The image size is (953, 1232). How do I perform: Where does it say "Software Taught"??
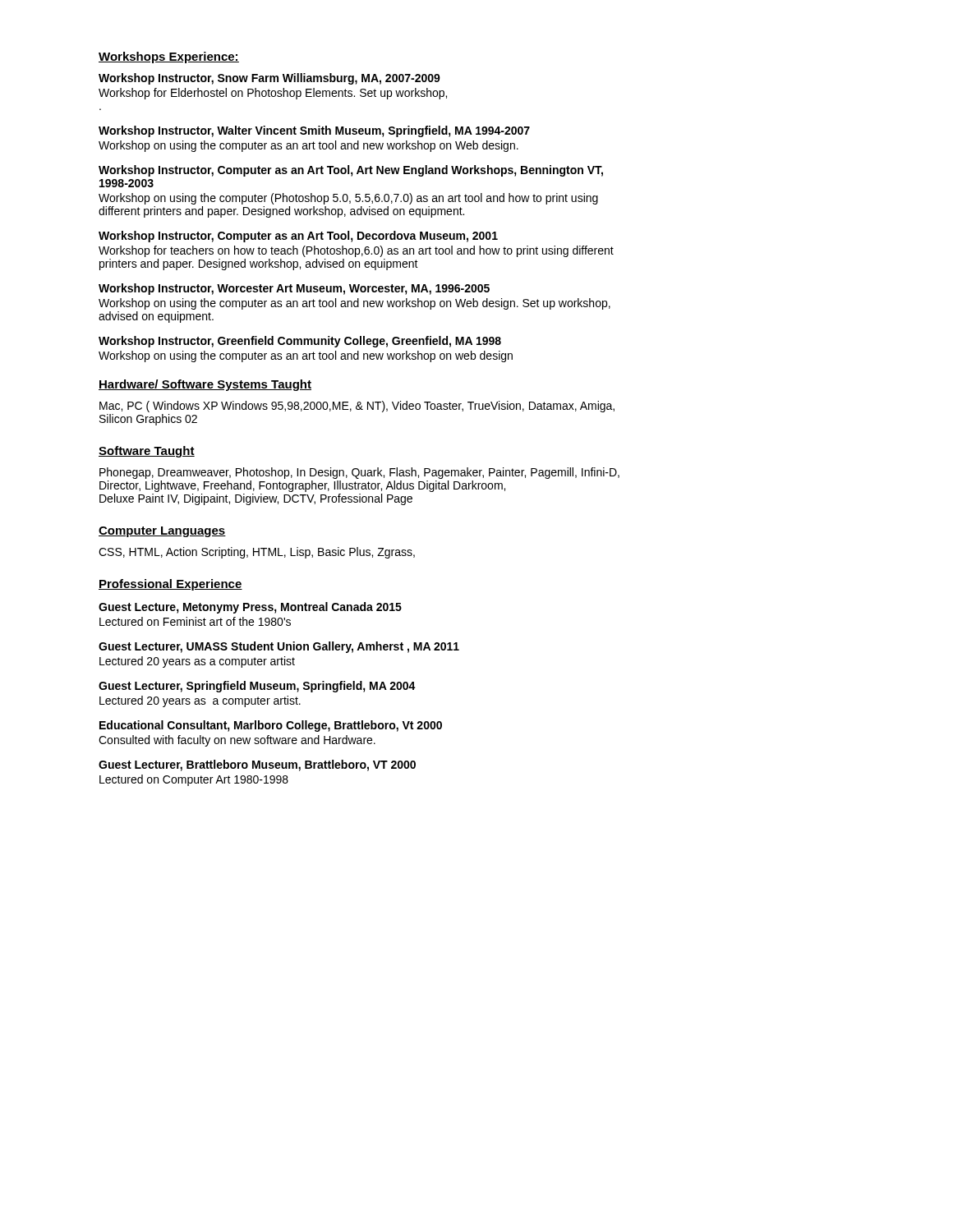tap(146, 450)
